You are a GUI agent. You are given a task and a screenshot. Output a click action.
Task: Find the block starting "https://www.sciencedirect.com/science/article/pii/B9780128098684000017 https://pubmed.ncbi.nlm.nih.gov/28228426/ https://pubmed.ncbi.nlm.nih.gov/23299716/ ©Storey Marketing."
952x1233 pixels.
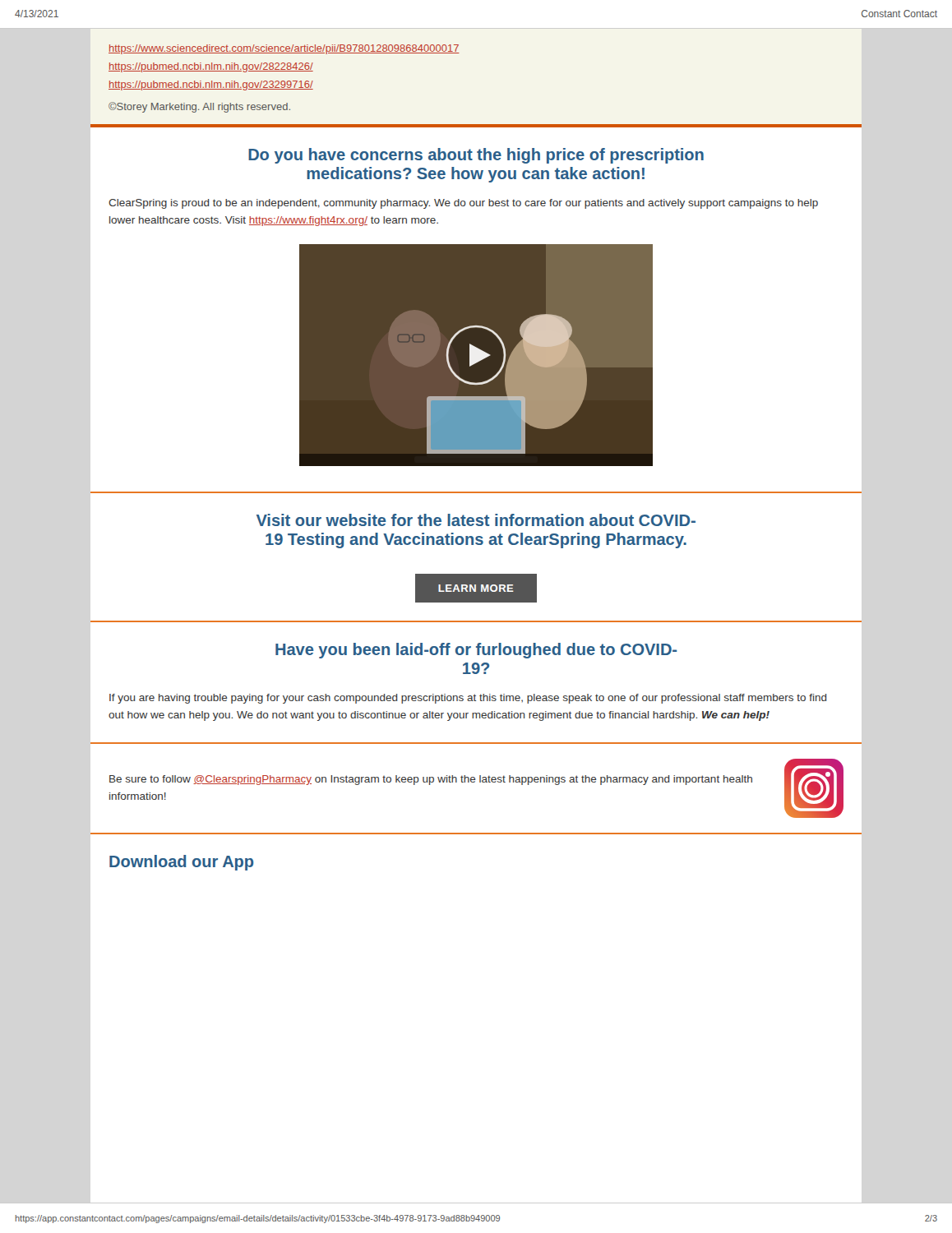284,49
